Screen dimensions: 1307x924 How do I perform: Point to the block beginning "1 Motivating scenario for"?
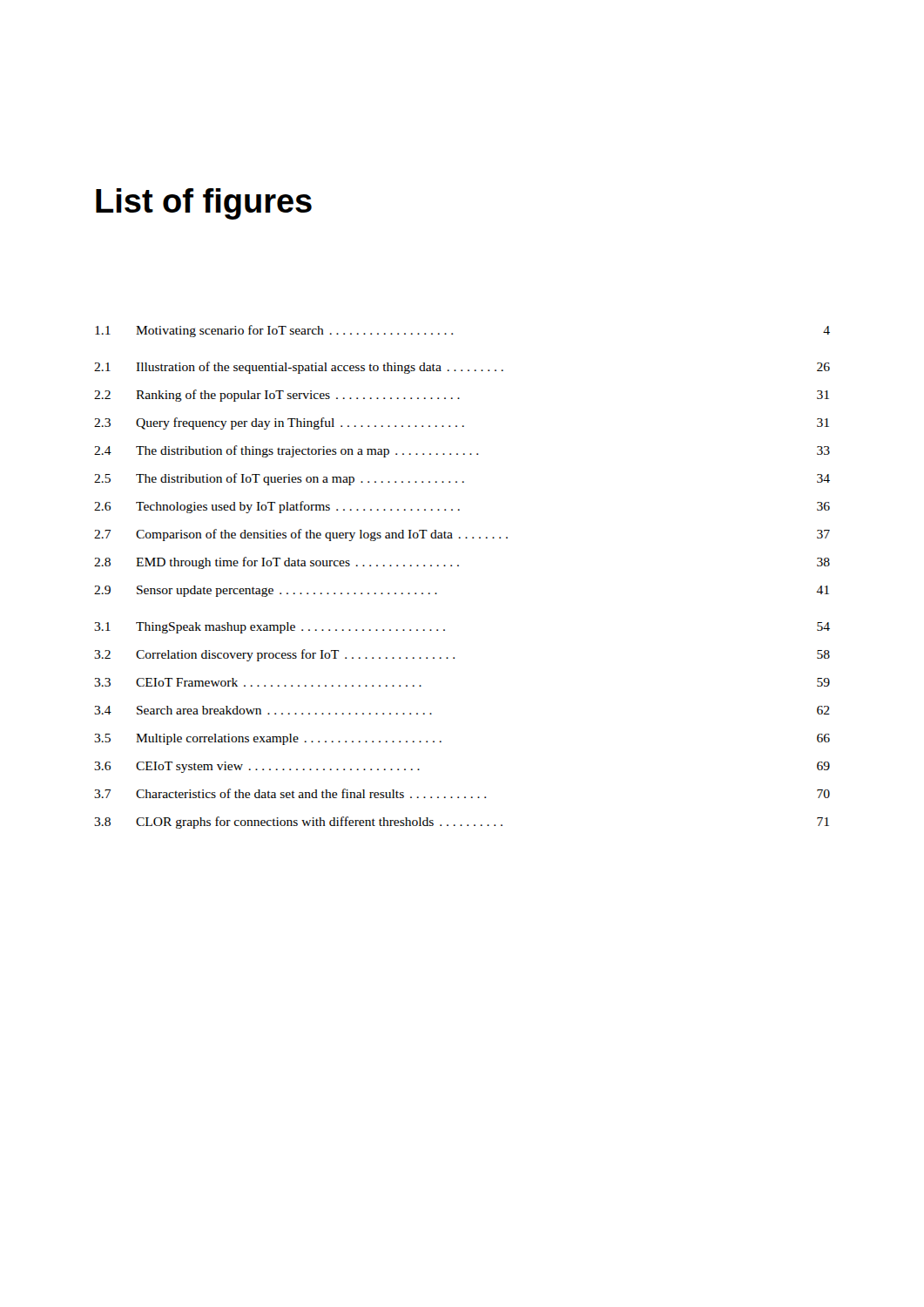click(x=462, y=330)
